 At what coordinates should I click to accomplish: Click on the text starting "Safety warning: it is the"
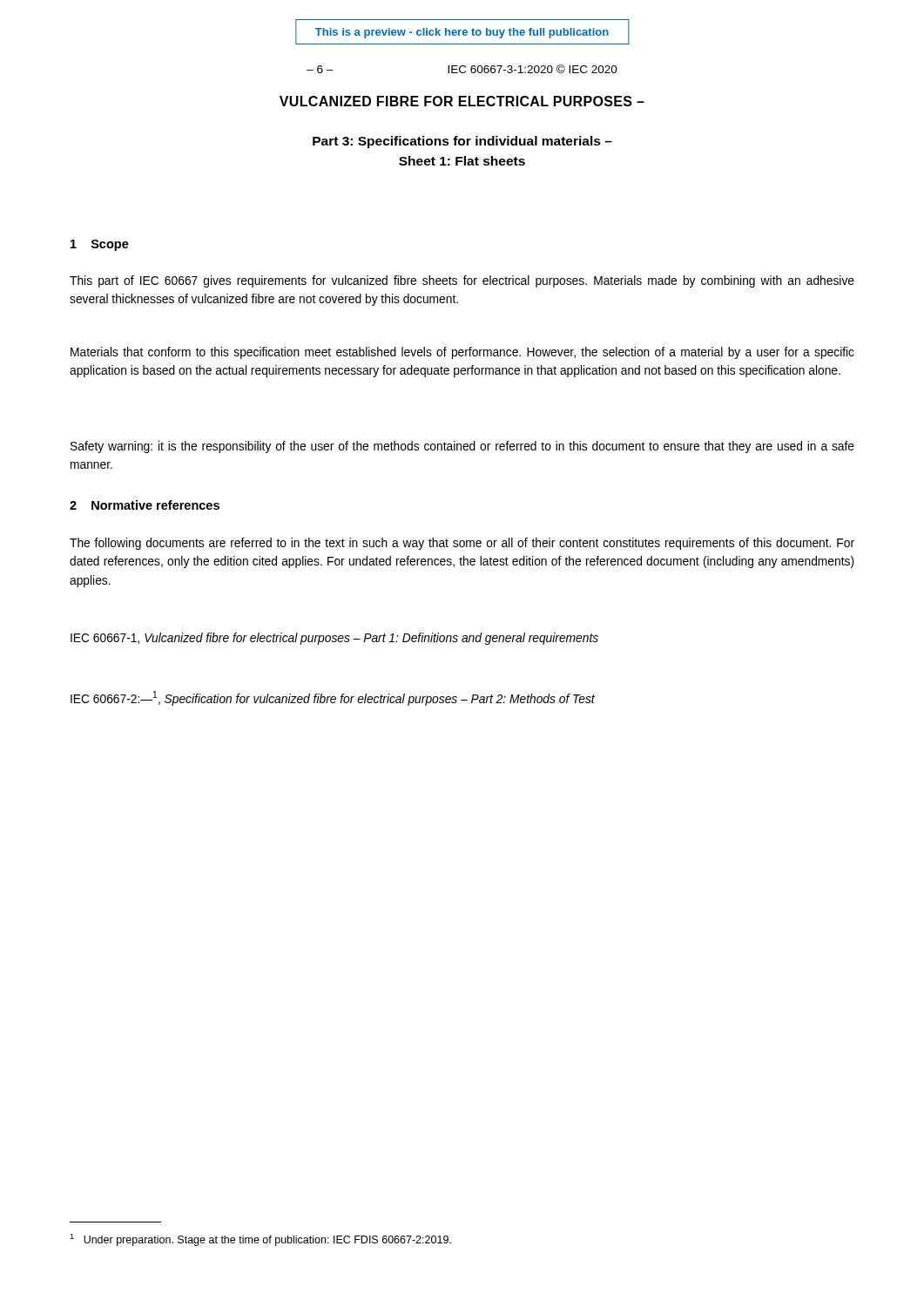coord(462,456)
